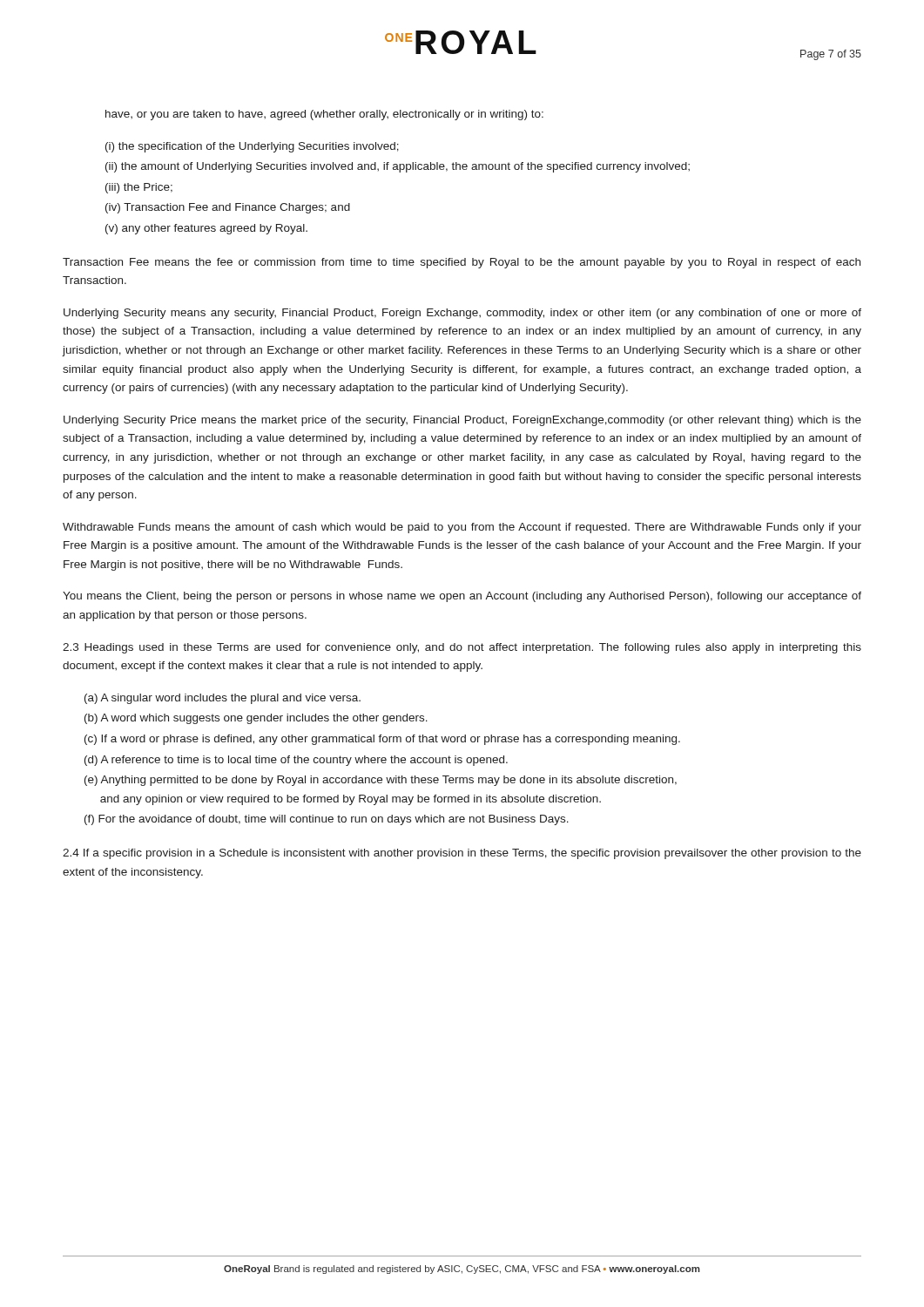Image resolution: width=924 pixels, height=1307 pixels.
Task: Where is the passage that starts "(b) A word which suggests one"?
Action: (x=256, y=718)
